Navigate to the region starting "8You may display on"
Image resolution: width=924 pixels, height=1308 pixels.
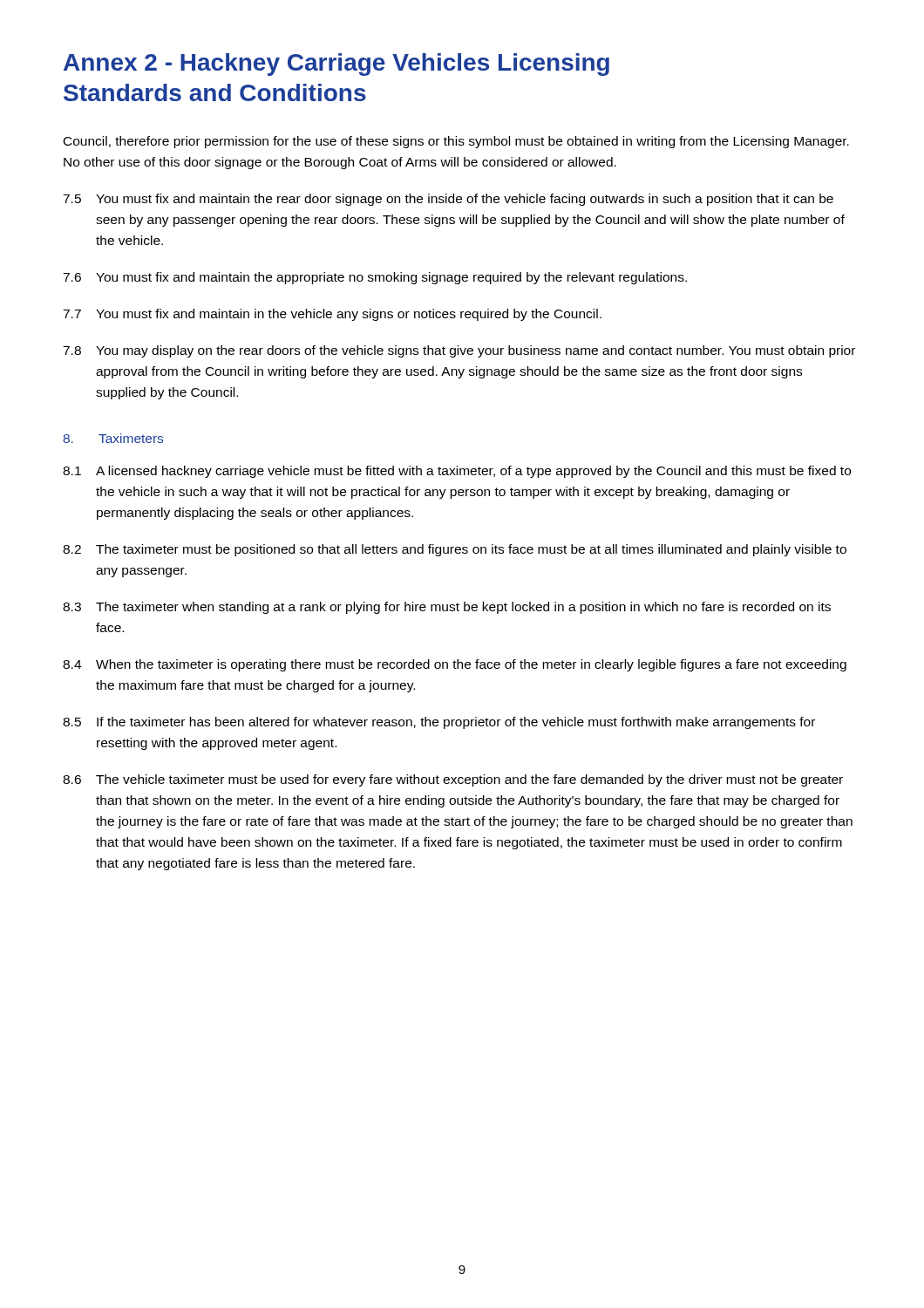pos(459,372)
